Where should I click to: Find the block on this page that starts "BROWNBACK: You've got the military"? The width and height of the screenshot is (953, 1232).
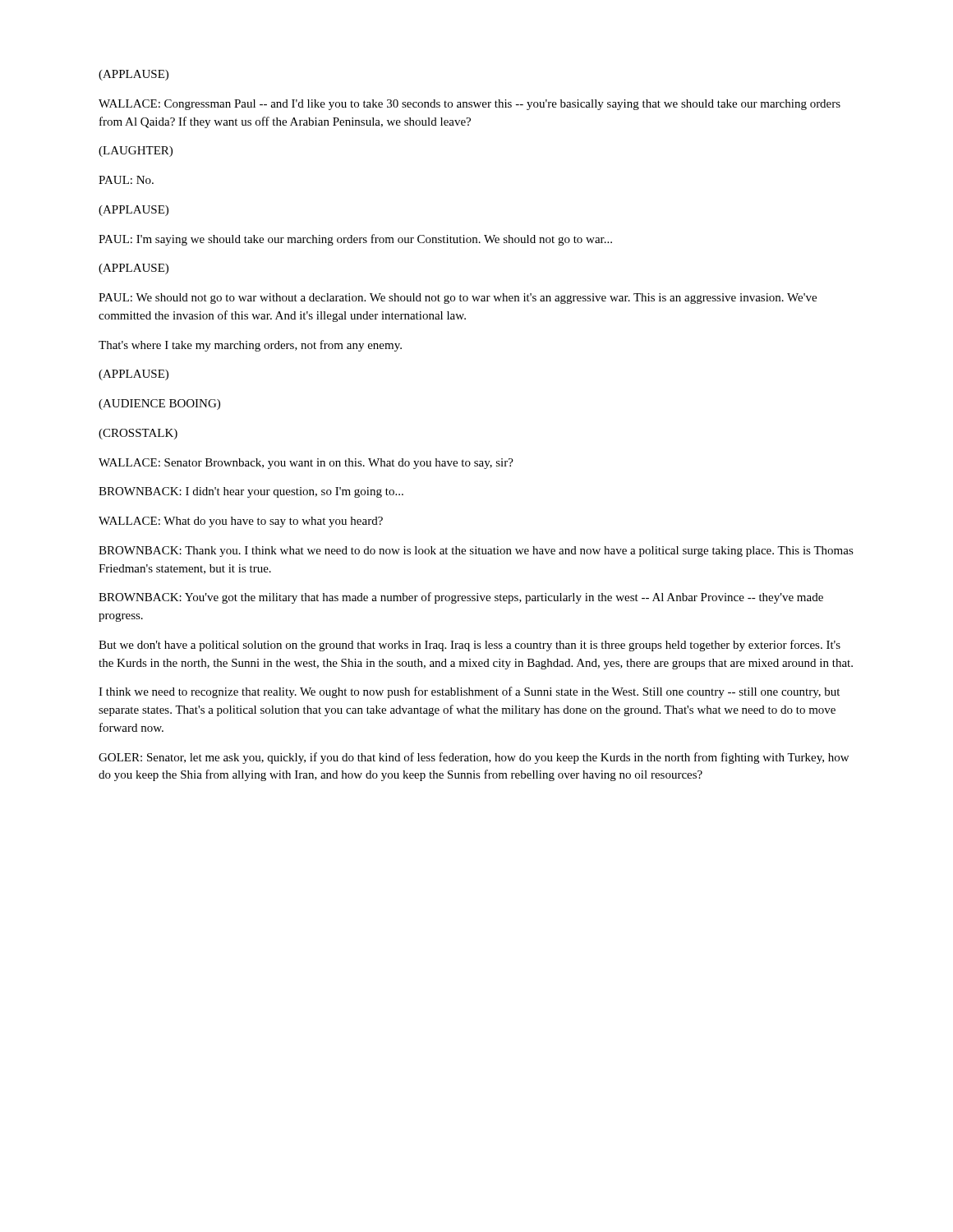pyautogui.click(x=461, y=606)
